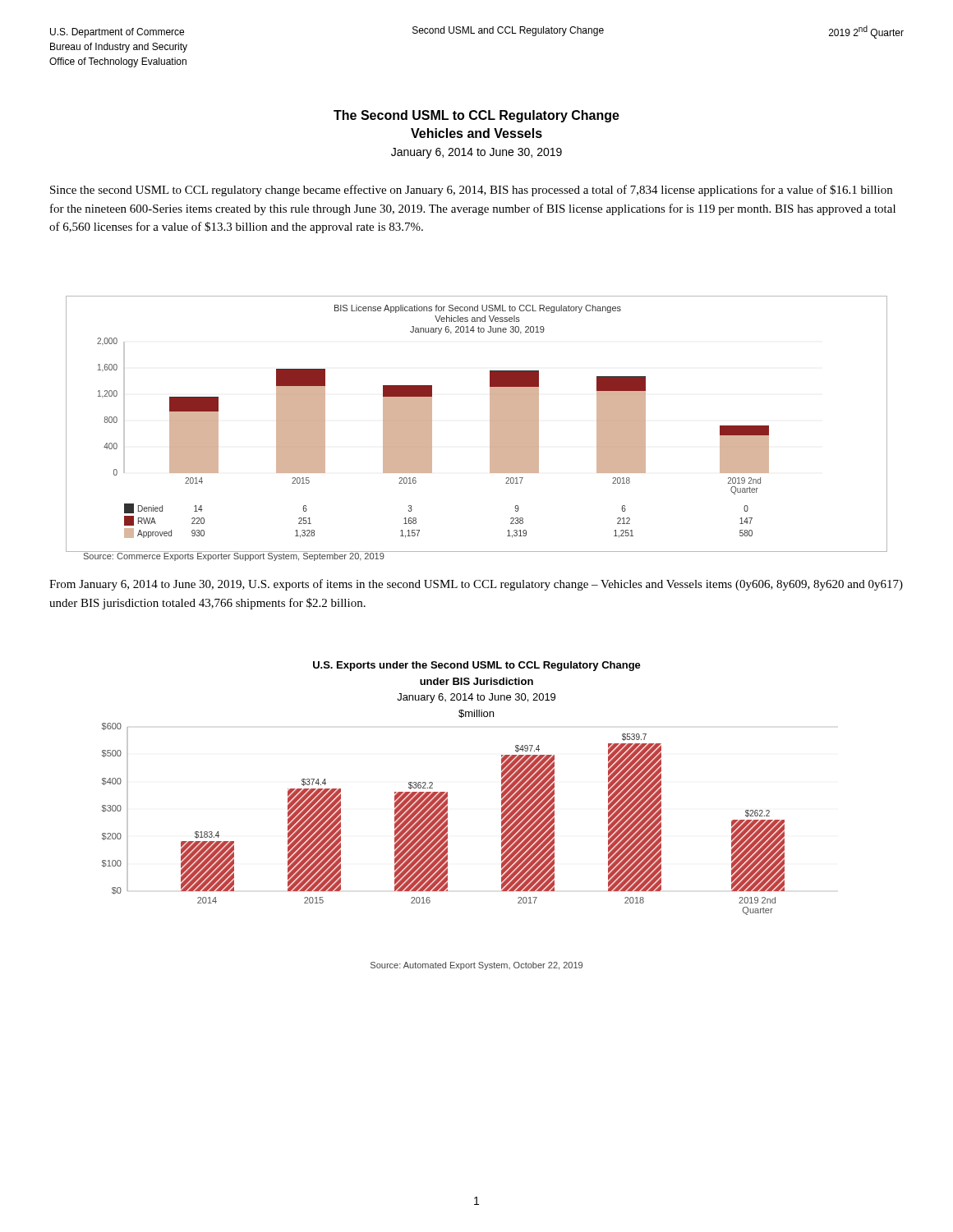953x1232 pixels.
Task: Select the title with the text "The Second USML to CCL Regulatory ChangeVehicles"
Action: tap(476, 133)
